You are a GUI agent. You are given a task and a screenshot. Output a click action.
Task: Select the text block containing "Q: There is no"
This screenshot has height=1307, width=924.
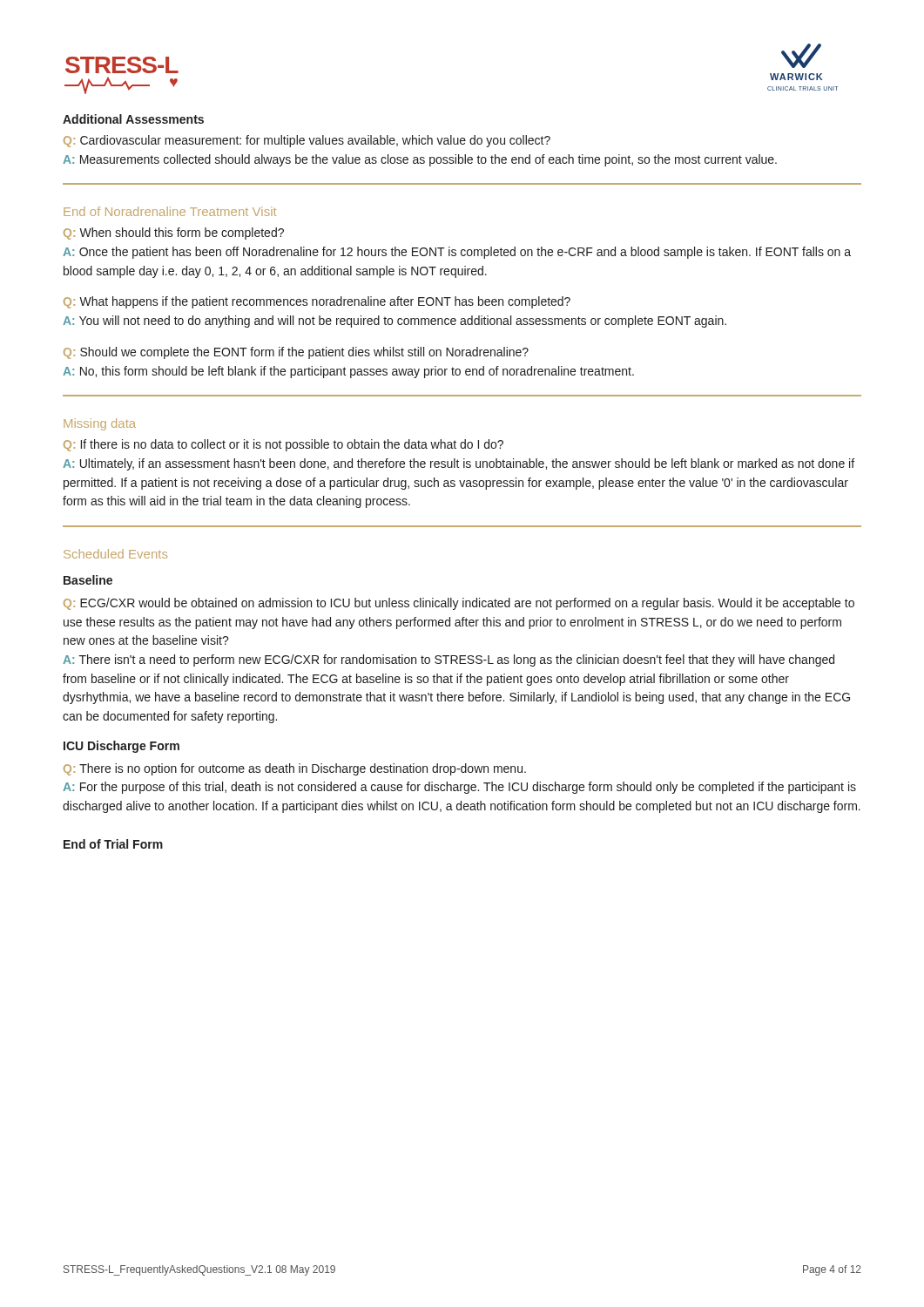pos(462,787)
